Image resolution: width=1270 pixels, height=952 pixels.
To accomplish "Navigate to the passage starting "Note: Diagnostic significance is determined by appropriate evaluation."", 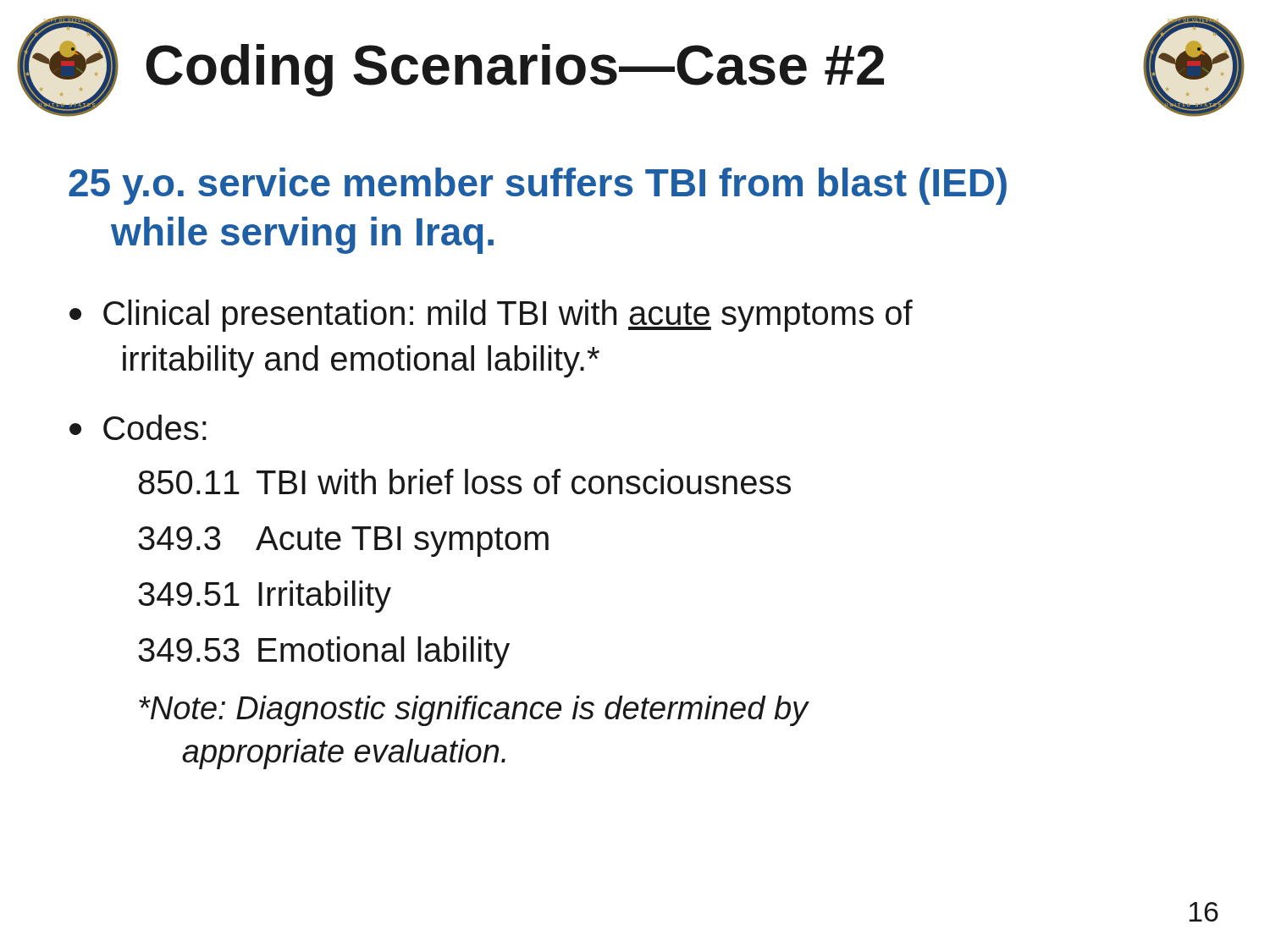I will point(472,730).
